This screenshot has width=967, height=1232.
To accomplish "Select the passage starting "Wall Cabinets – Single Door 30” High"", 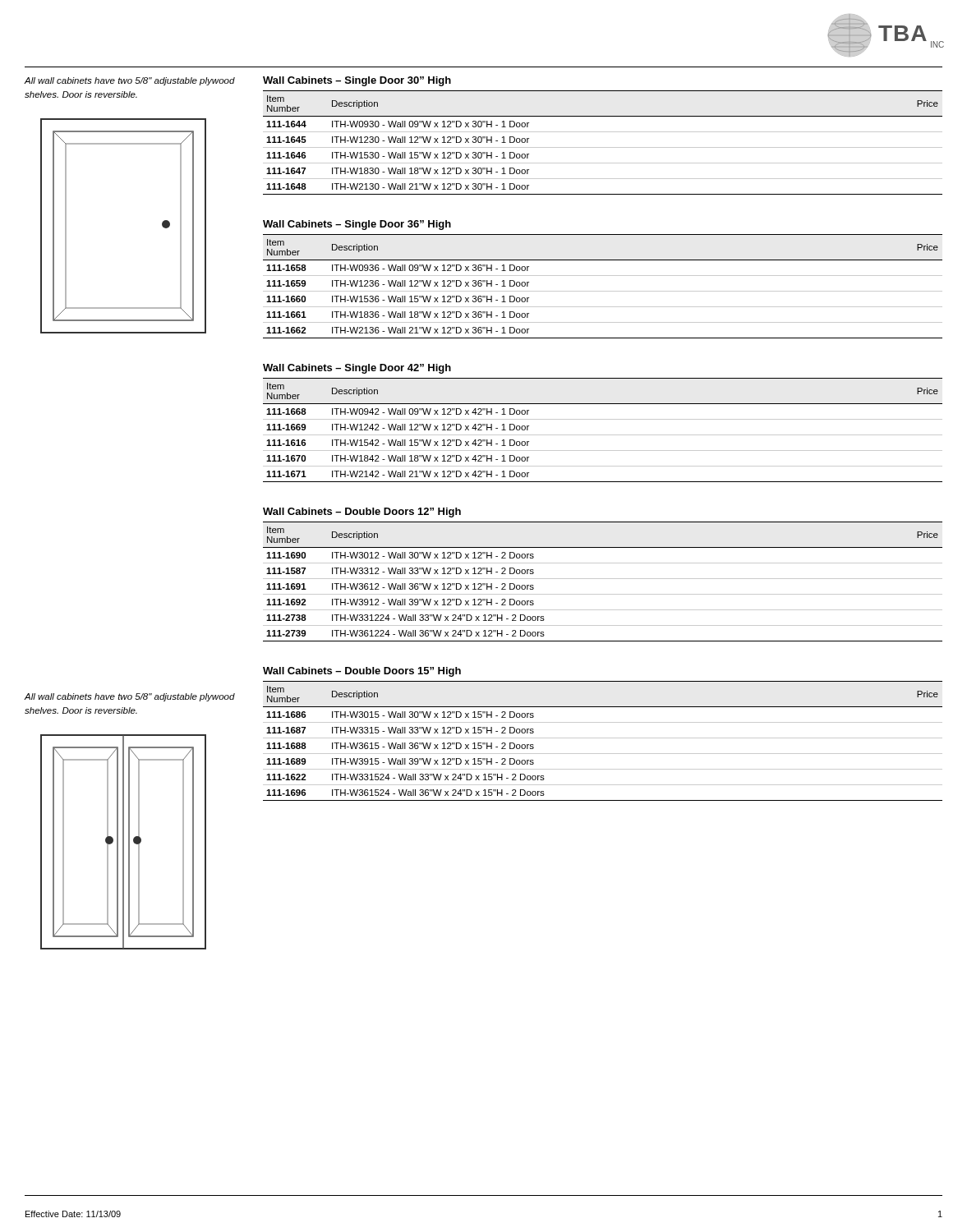I will [x=357, y=80].
